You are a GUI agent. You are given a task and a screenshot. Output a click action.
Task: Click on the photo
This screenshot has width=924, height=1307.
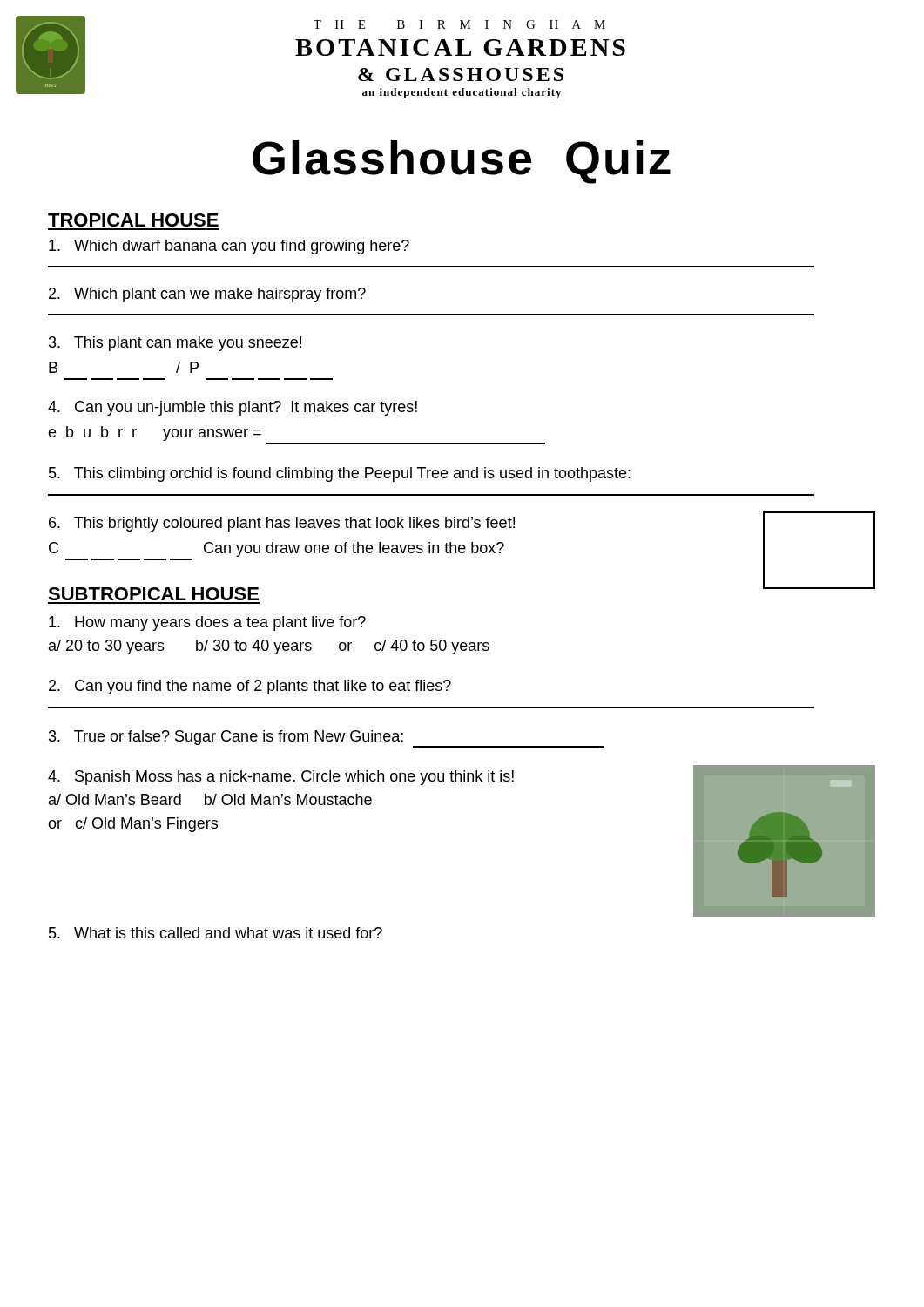click(784, 841)
